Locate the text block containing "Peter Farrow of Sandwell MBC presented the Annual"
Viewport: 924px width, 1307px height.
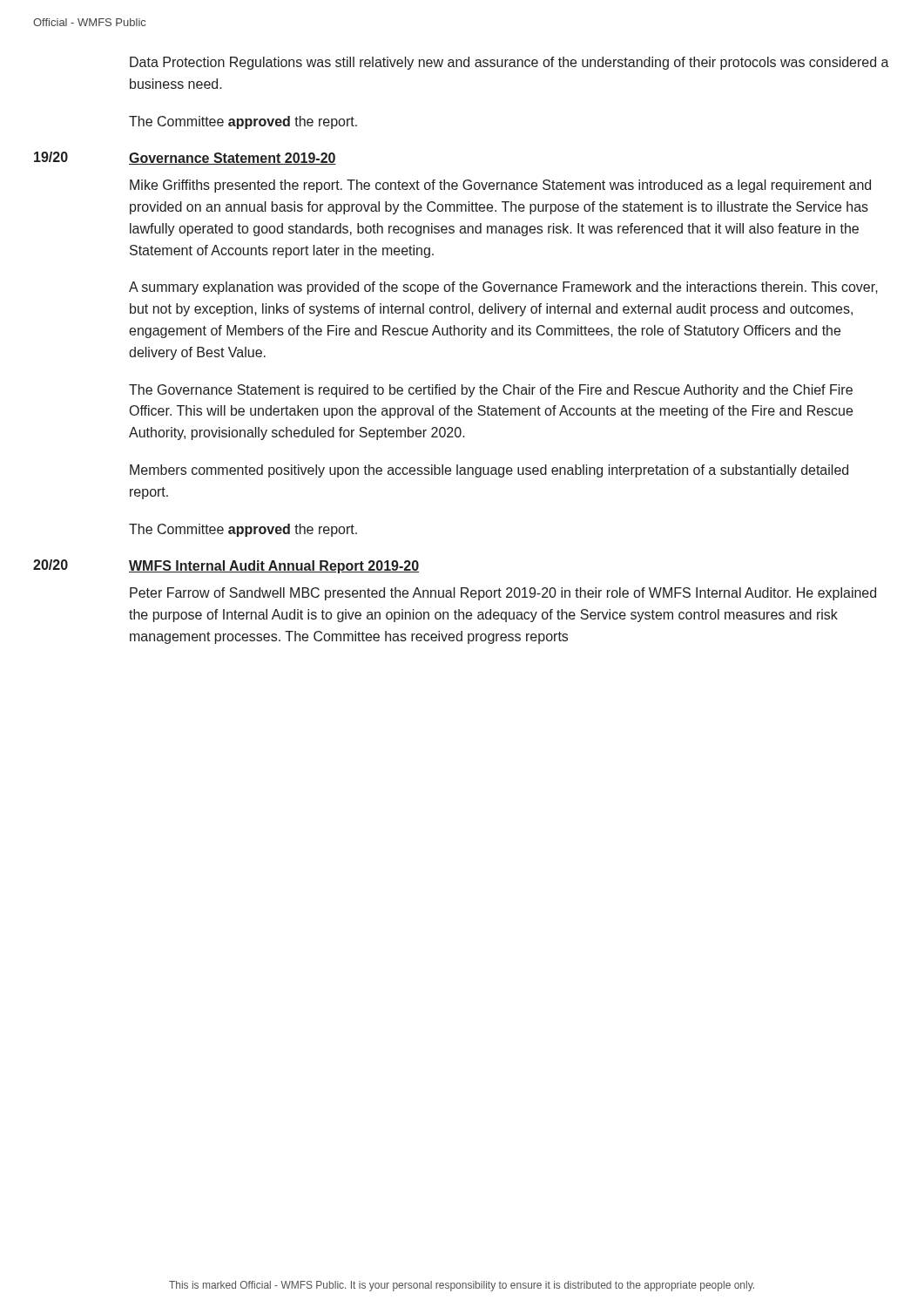(503, 615)
